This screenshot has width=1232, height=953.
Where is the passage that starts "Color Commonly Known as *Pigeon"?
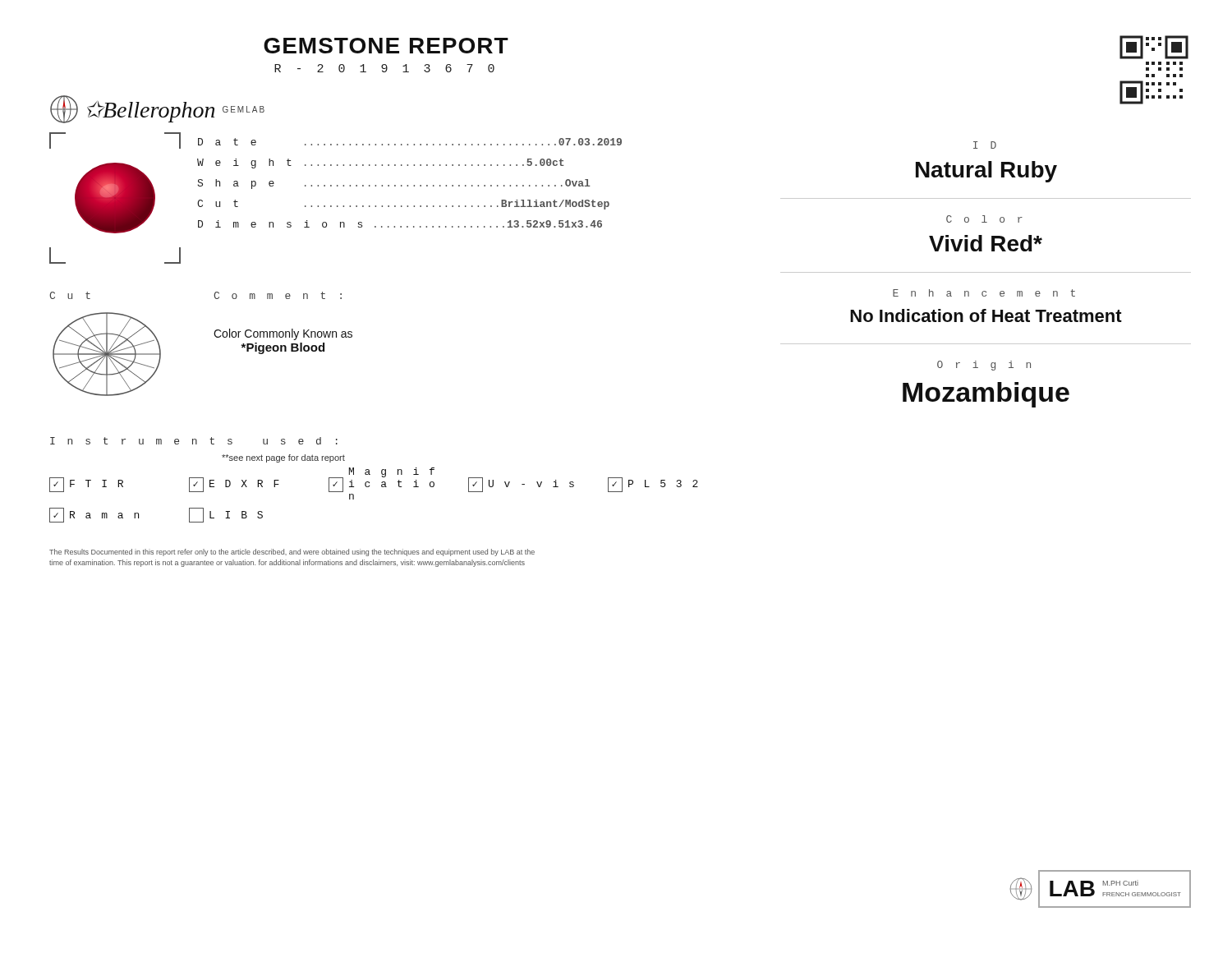[x=283, y=341]
